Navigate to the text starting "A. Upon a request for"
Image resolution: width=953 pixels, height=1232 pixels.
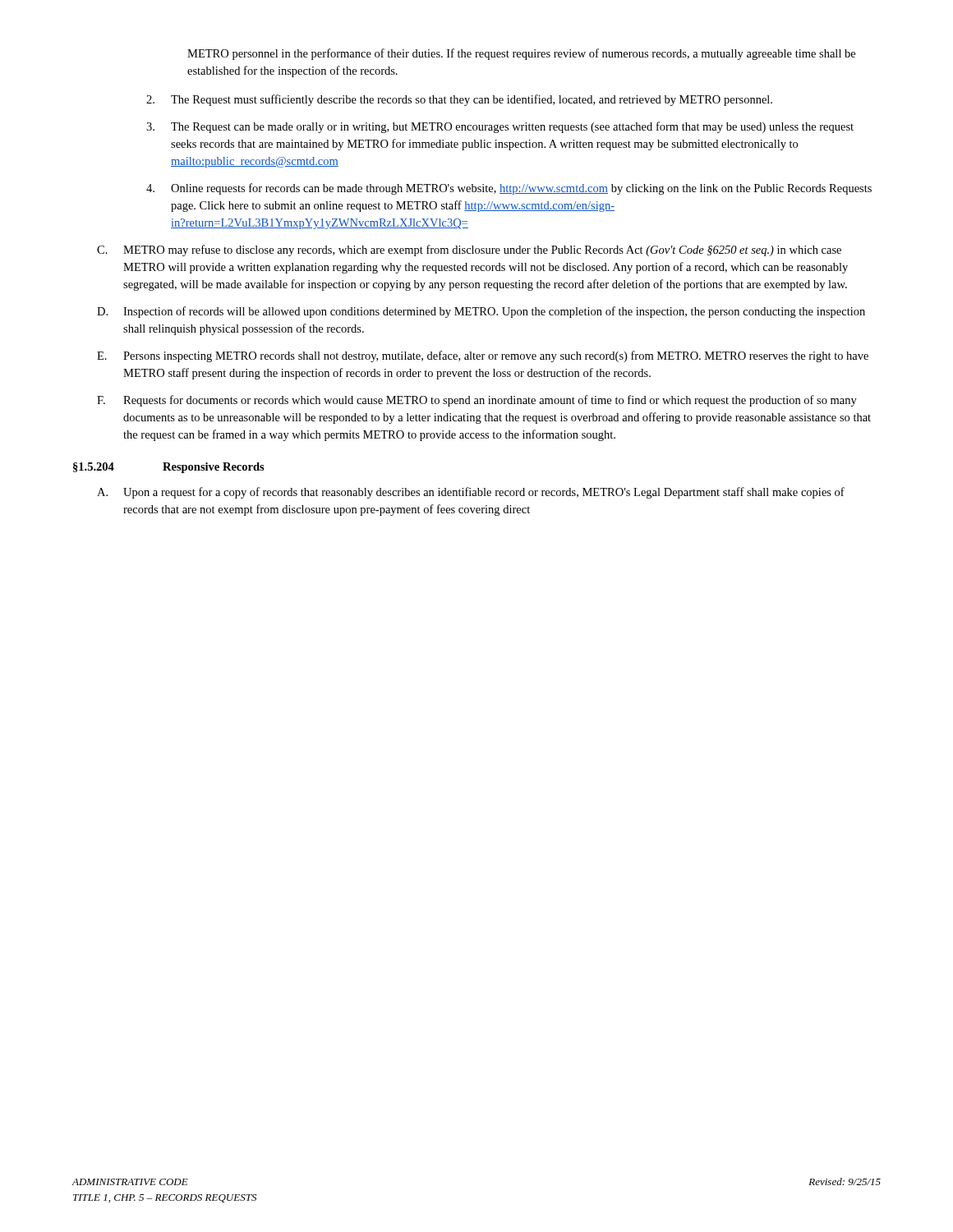click(489, 501)
